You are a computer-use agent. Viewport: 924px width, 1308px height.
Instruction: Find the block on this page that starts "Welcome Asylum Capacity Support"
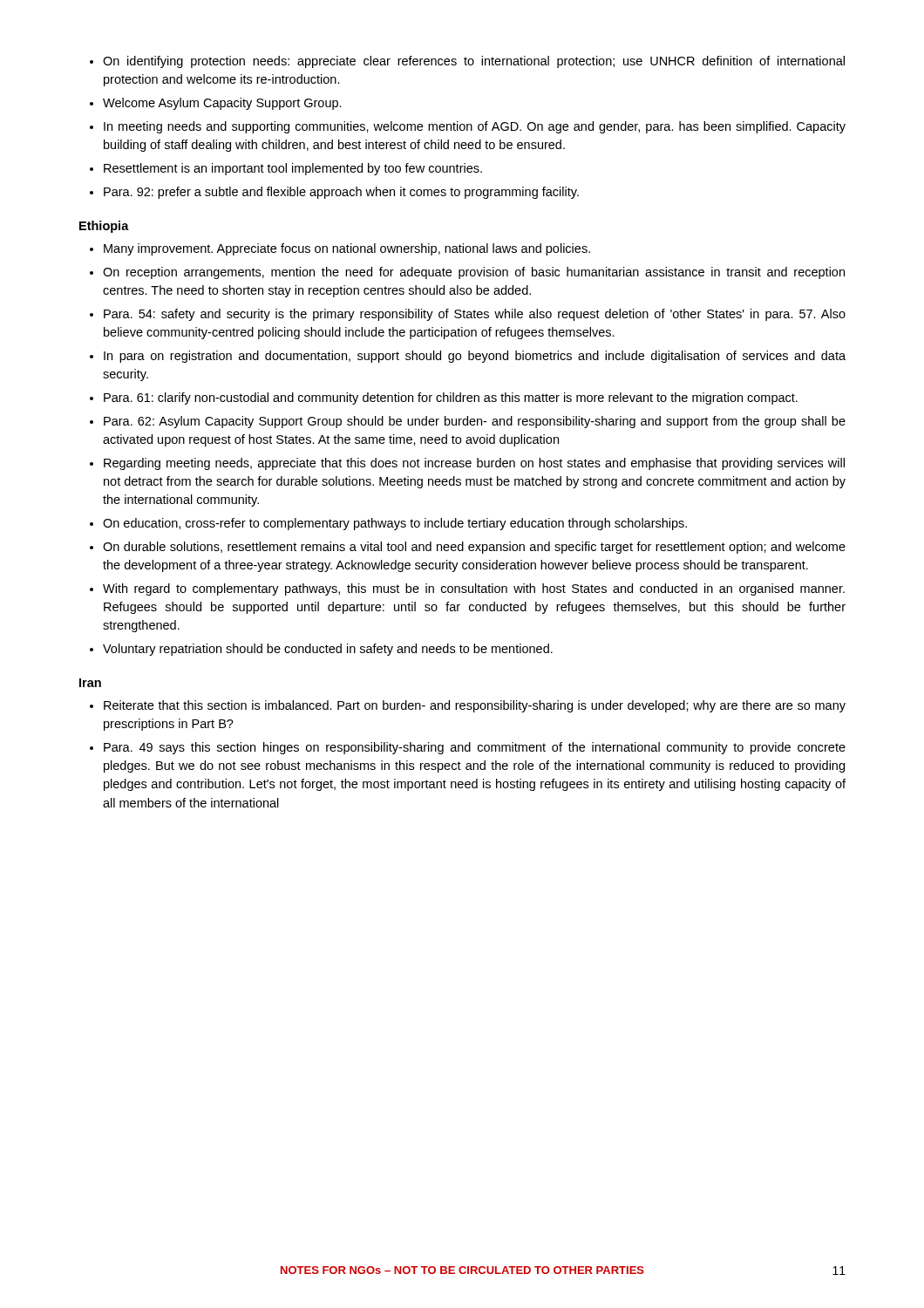216,104
